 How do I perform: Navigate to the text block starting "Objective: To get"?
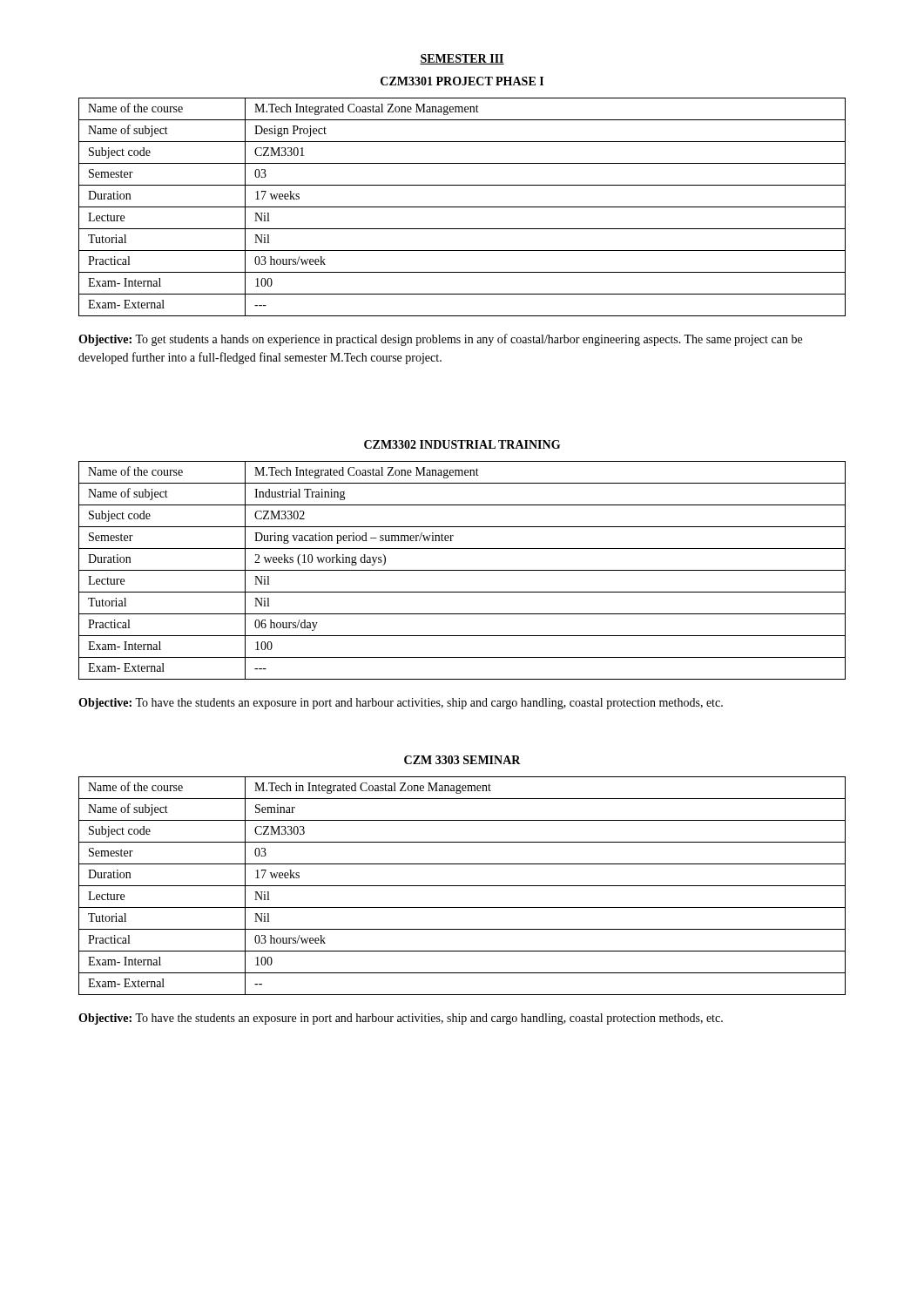click(x=440, y=349)
